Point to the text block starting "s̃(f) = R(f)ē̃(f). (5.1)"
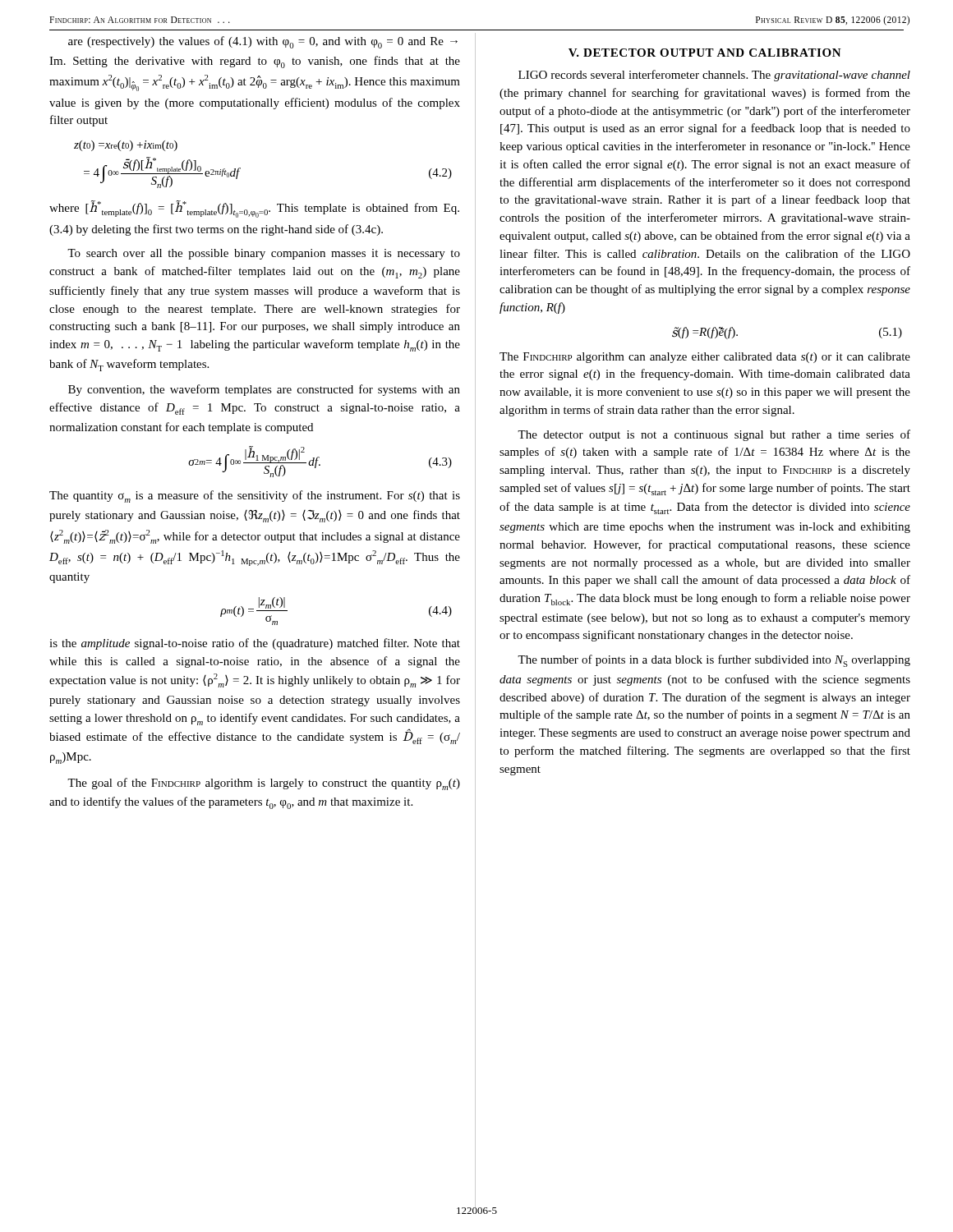Image resolution: width=953 pixels, height=1232 pixels. [x=705, y=332]
